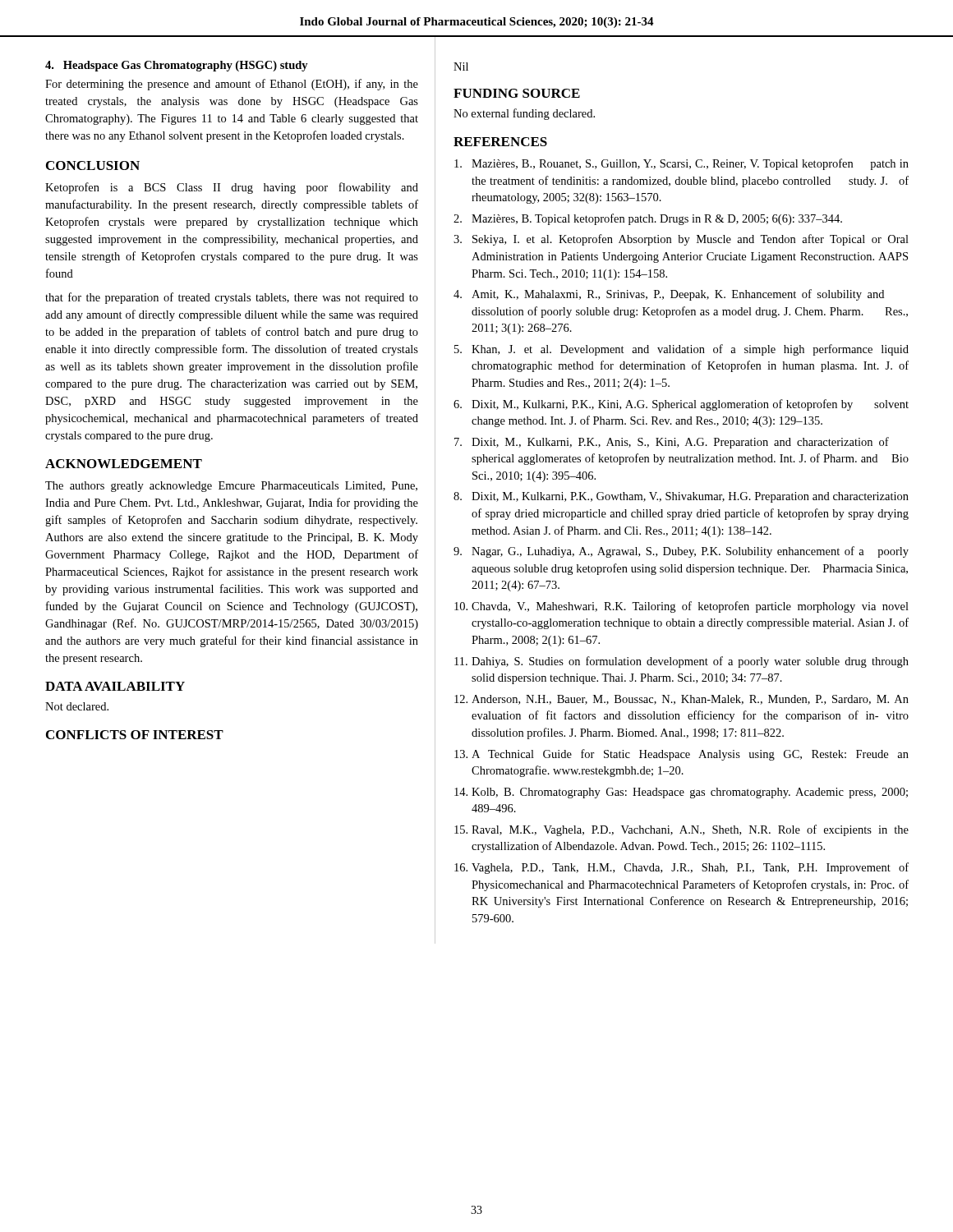Navigate to the region starting "CONFLICTS OF INTEREST"

tap(134, 735)
